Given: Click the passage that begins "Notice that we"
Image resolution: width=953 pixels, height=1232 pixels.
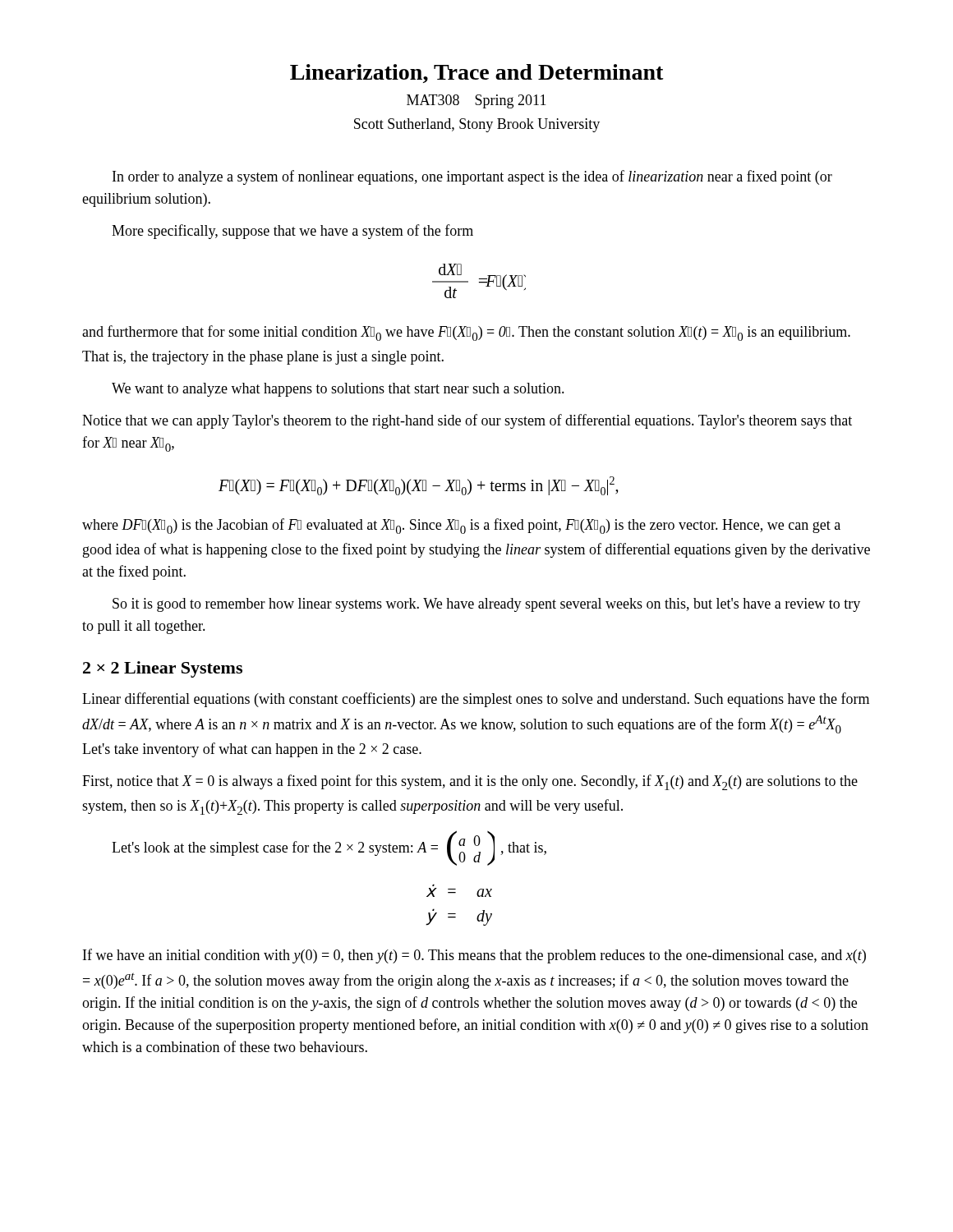Looking at the screenshot, I should pos(476,433).
